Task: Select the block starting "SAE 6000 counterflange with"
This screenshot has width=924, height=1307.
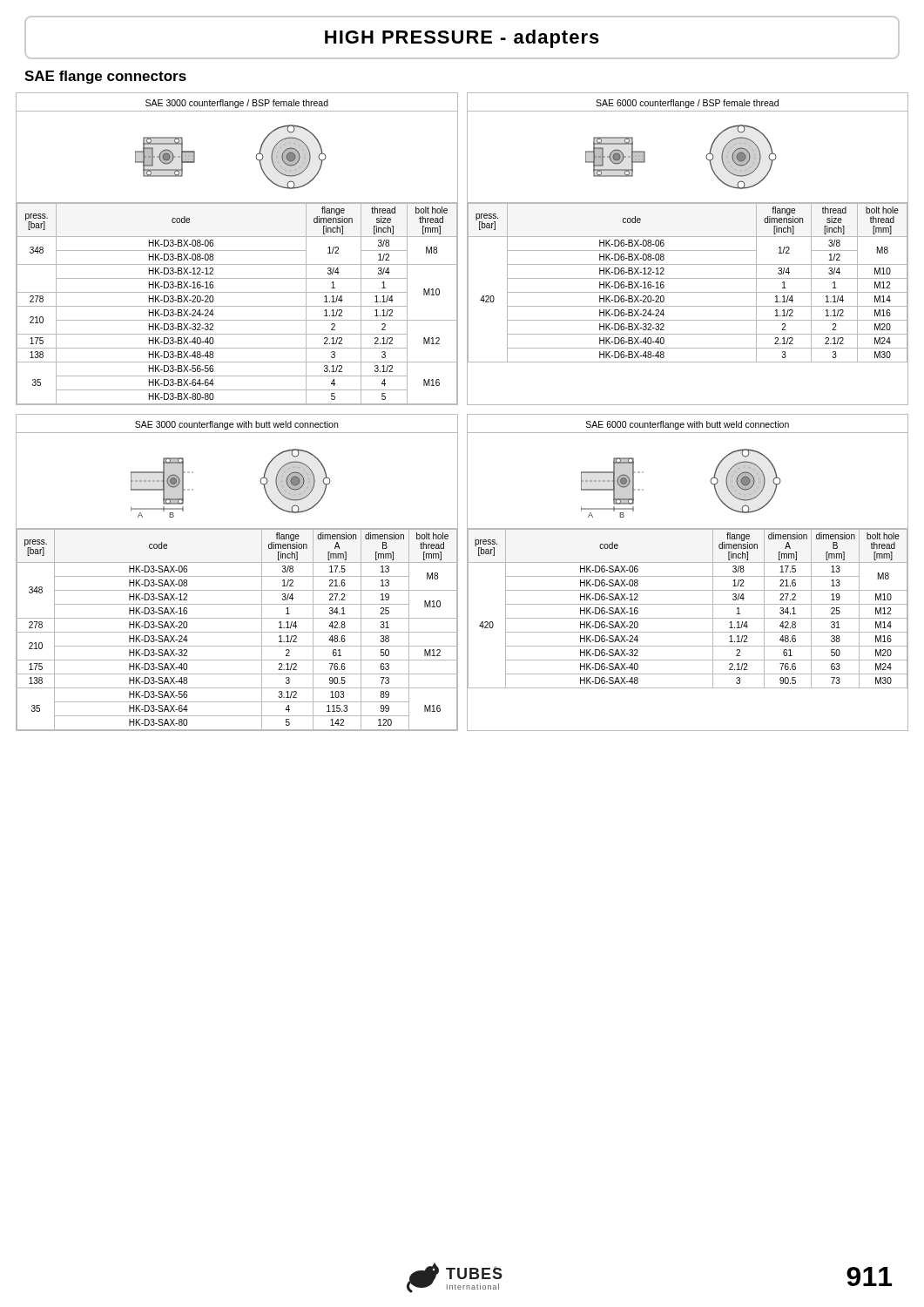Action: 687,424
